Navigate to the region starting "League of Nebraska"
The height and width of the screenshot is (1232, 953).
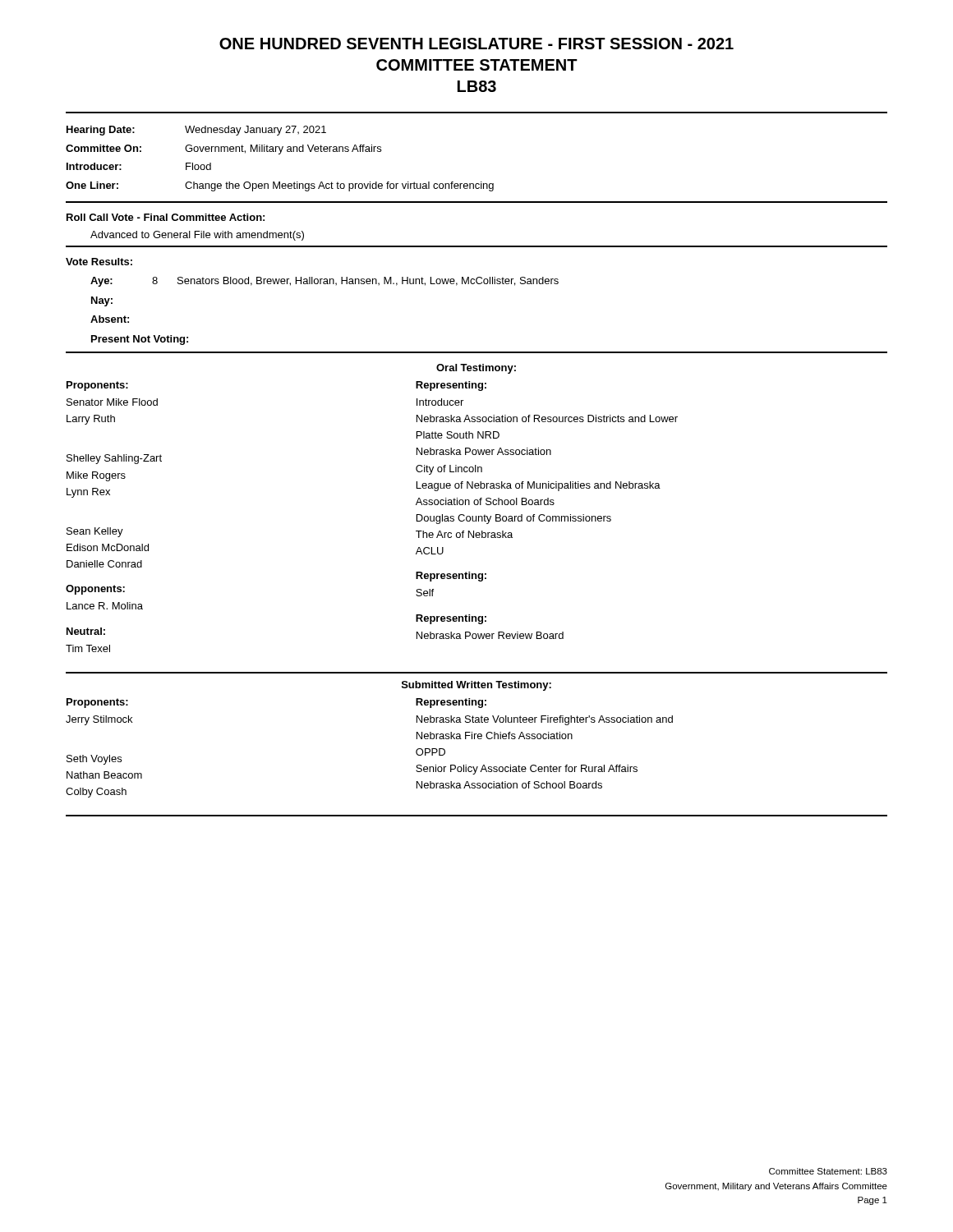click(x=538, y=485)
